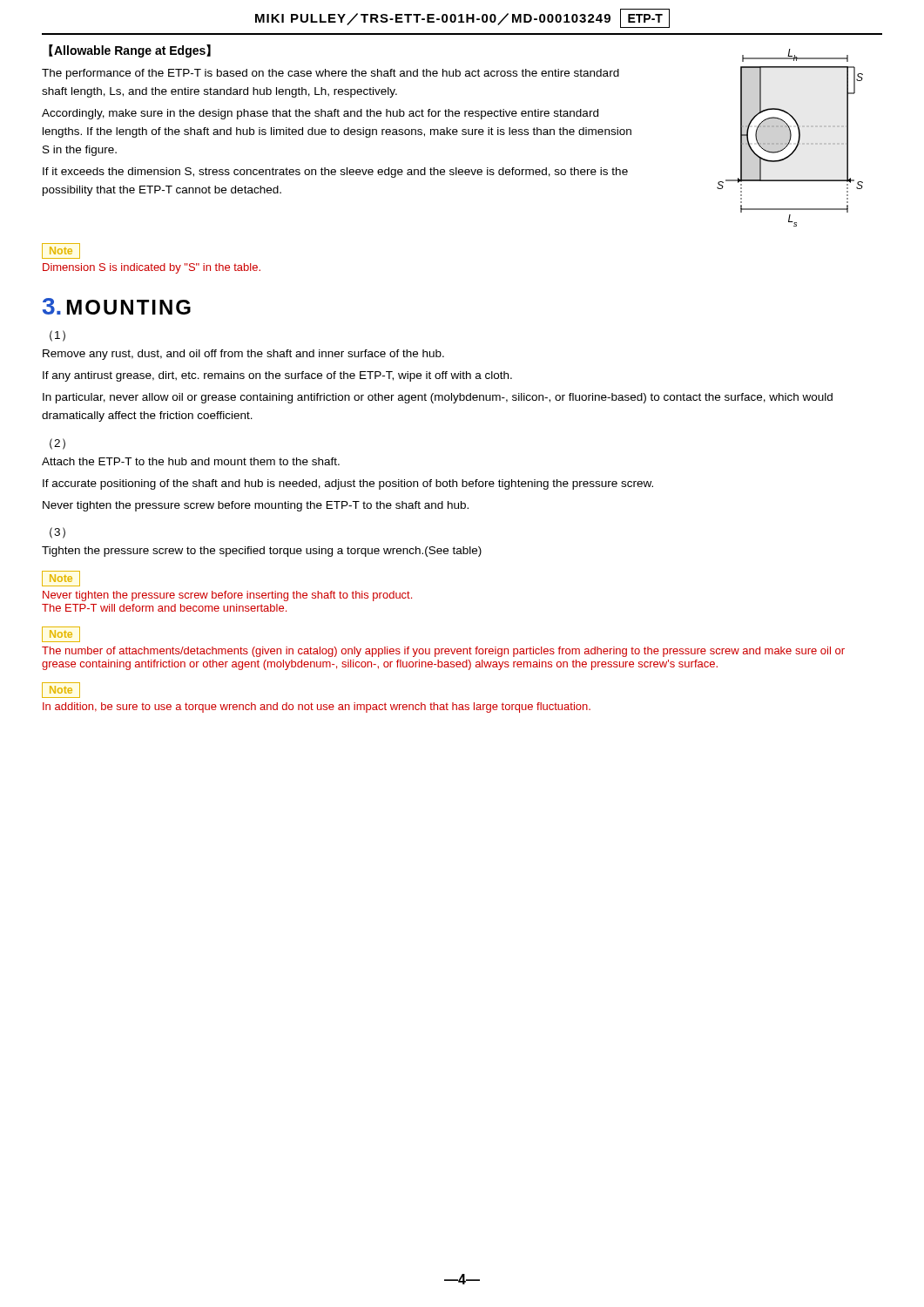Viewport: 924px width, 1307px height.
Task: Select the section header with the text "【Allowable Range at Edges】"
Action: coord(130,51)
